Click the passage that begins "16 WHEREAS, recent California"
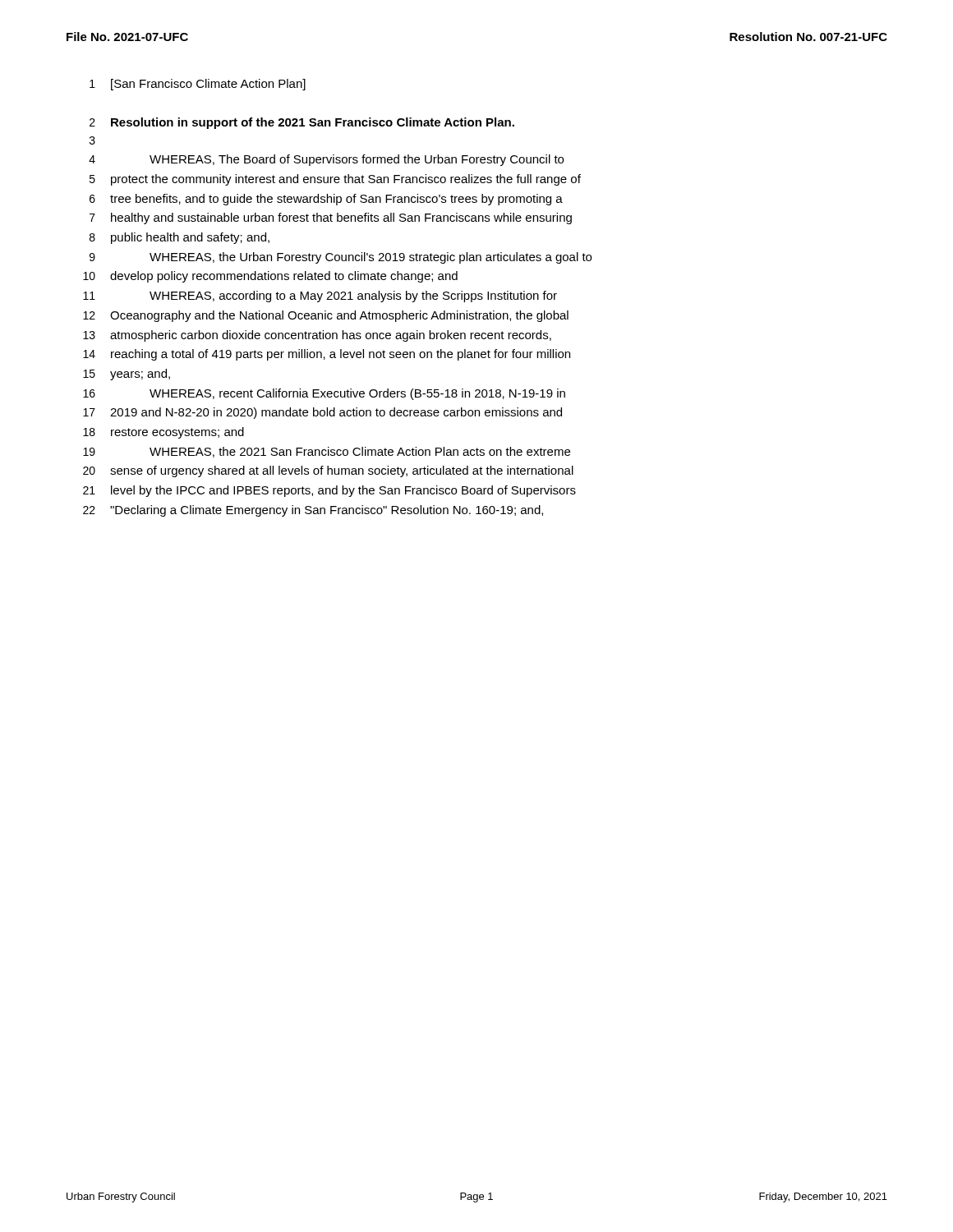This screenshot has height=1232, width=953. (476, 412)
